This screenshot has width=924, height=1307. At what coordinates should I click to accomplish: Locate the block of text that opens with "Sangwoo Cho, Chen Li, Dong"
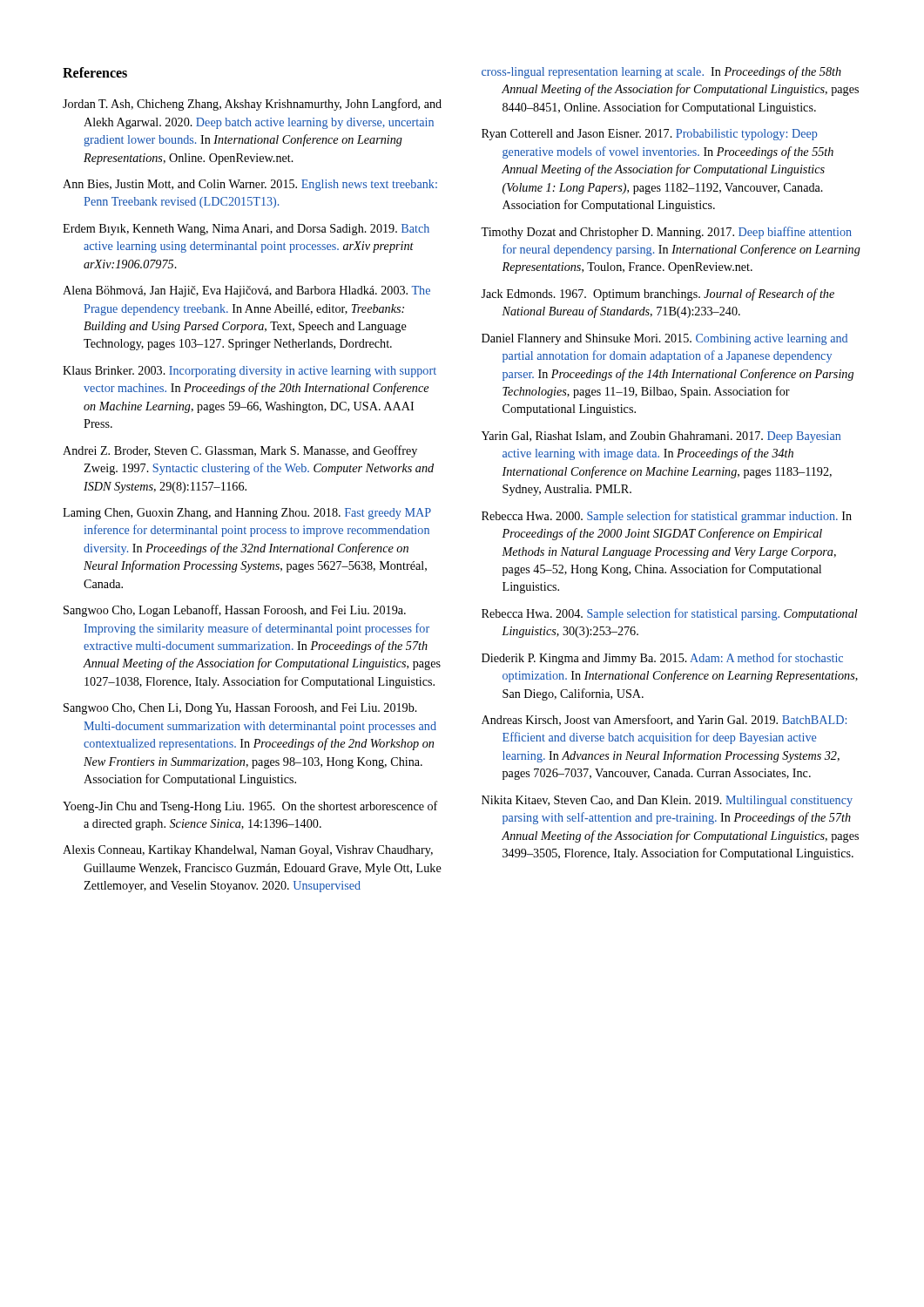(250, 743)
